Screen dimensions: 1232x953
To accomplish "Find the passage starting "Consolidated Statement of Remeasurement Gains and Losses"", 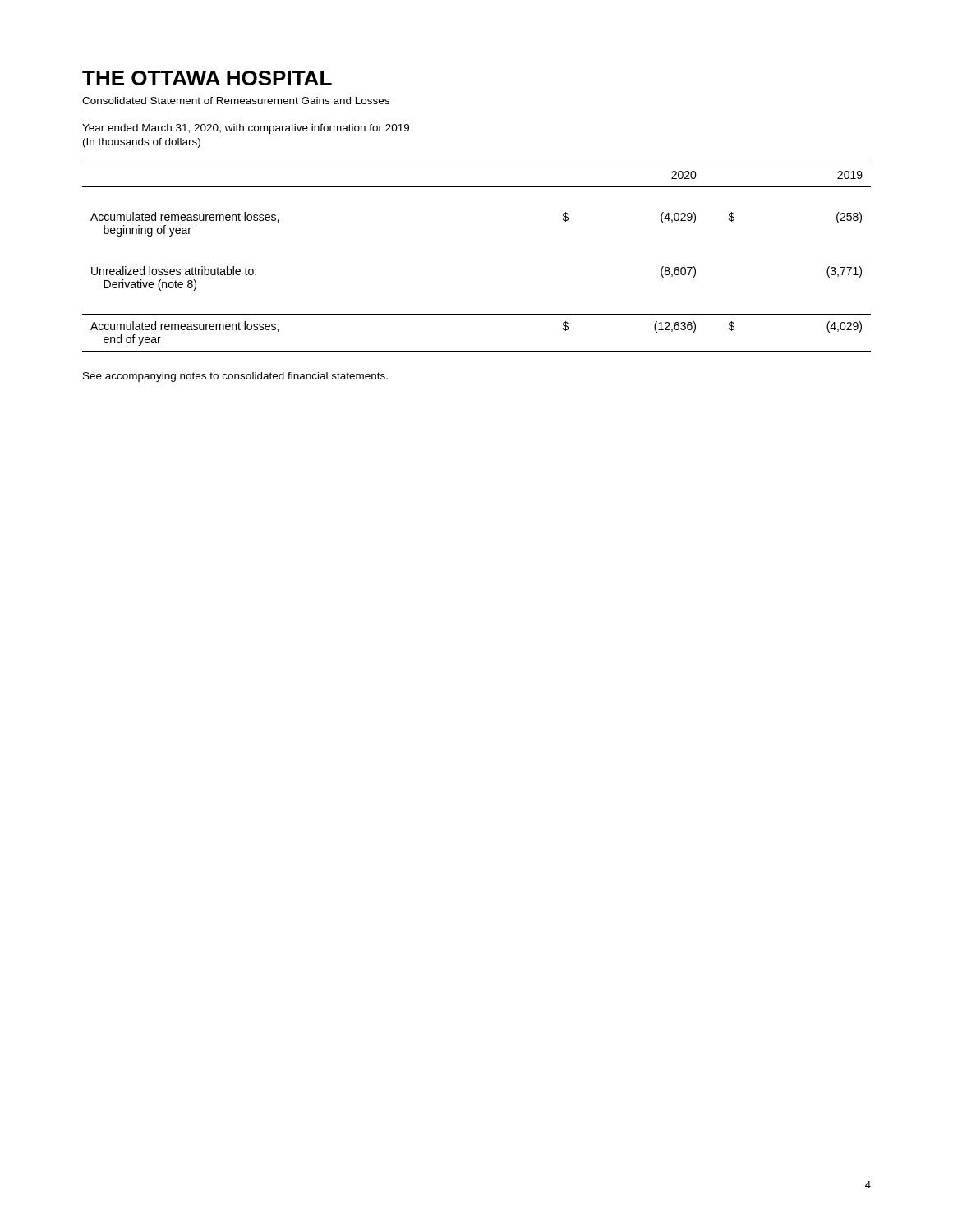I will coord(236,101).
